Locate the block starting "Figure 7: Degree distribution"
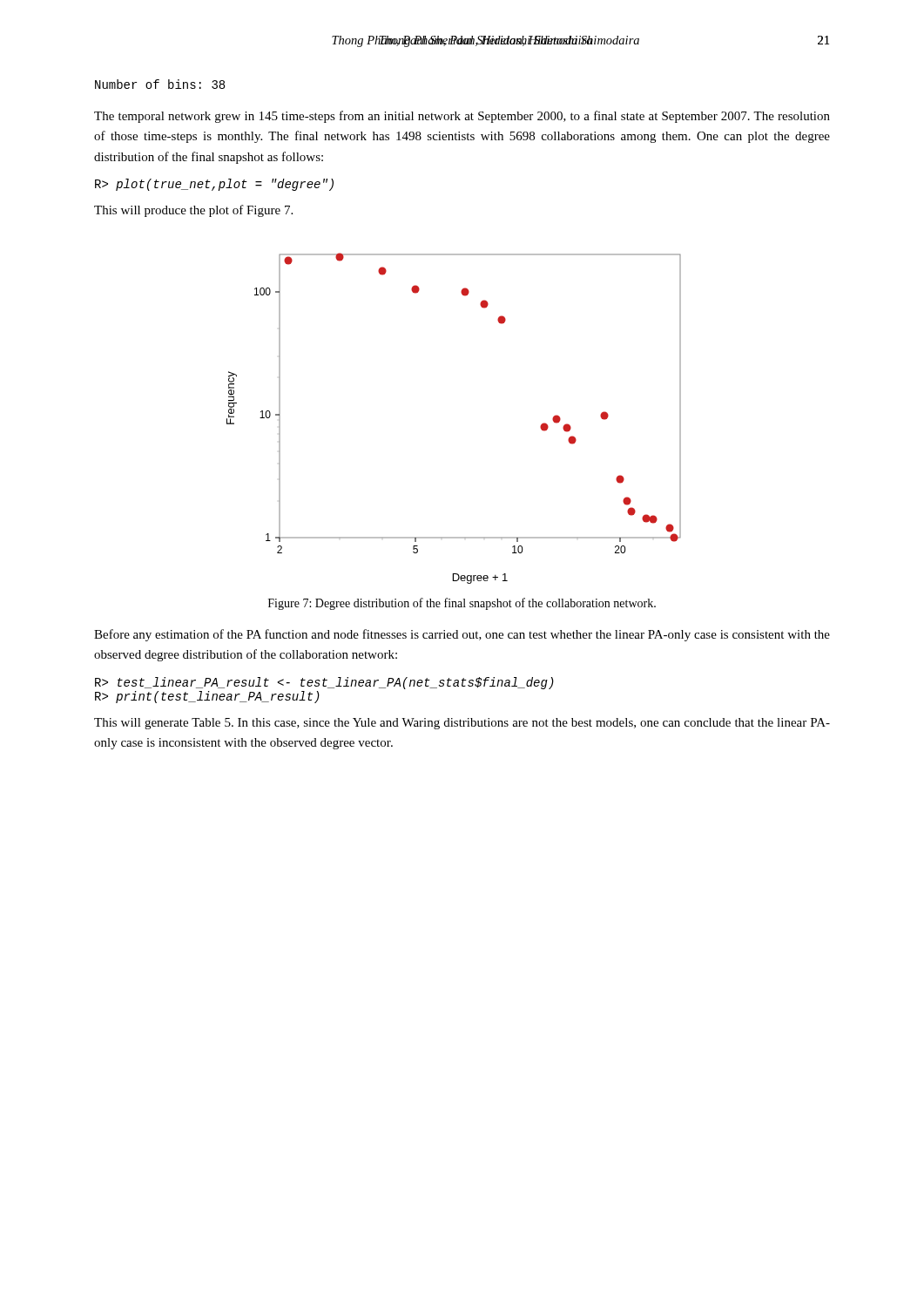Image resolution: width=924 pixels, height=1307 pixels. click(x=462, y=603)
